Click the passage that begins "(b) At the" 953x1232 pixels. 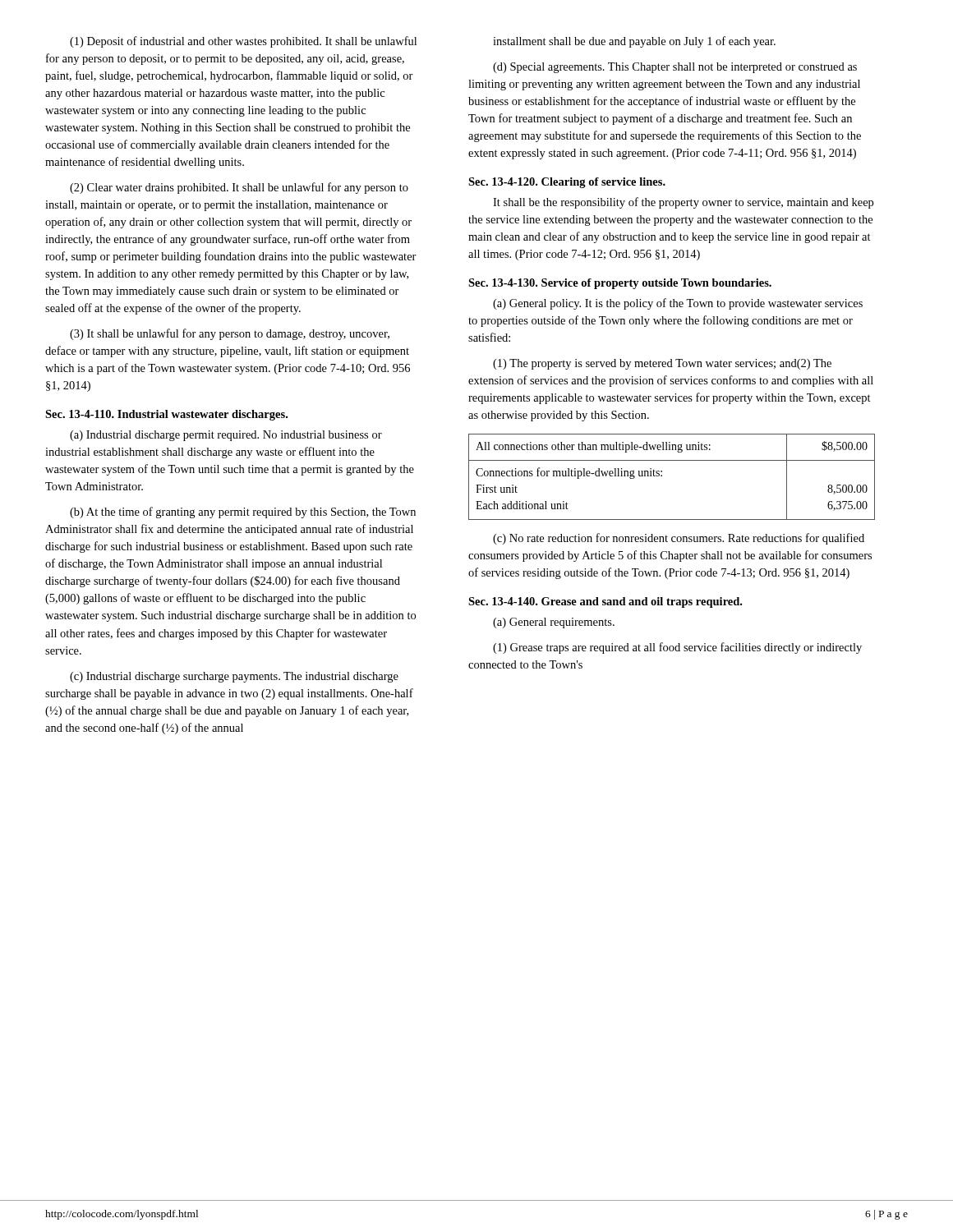point(233,581)
